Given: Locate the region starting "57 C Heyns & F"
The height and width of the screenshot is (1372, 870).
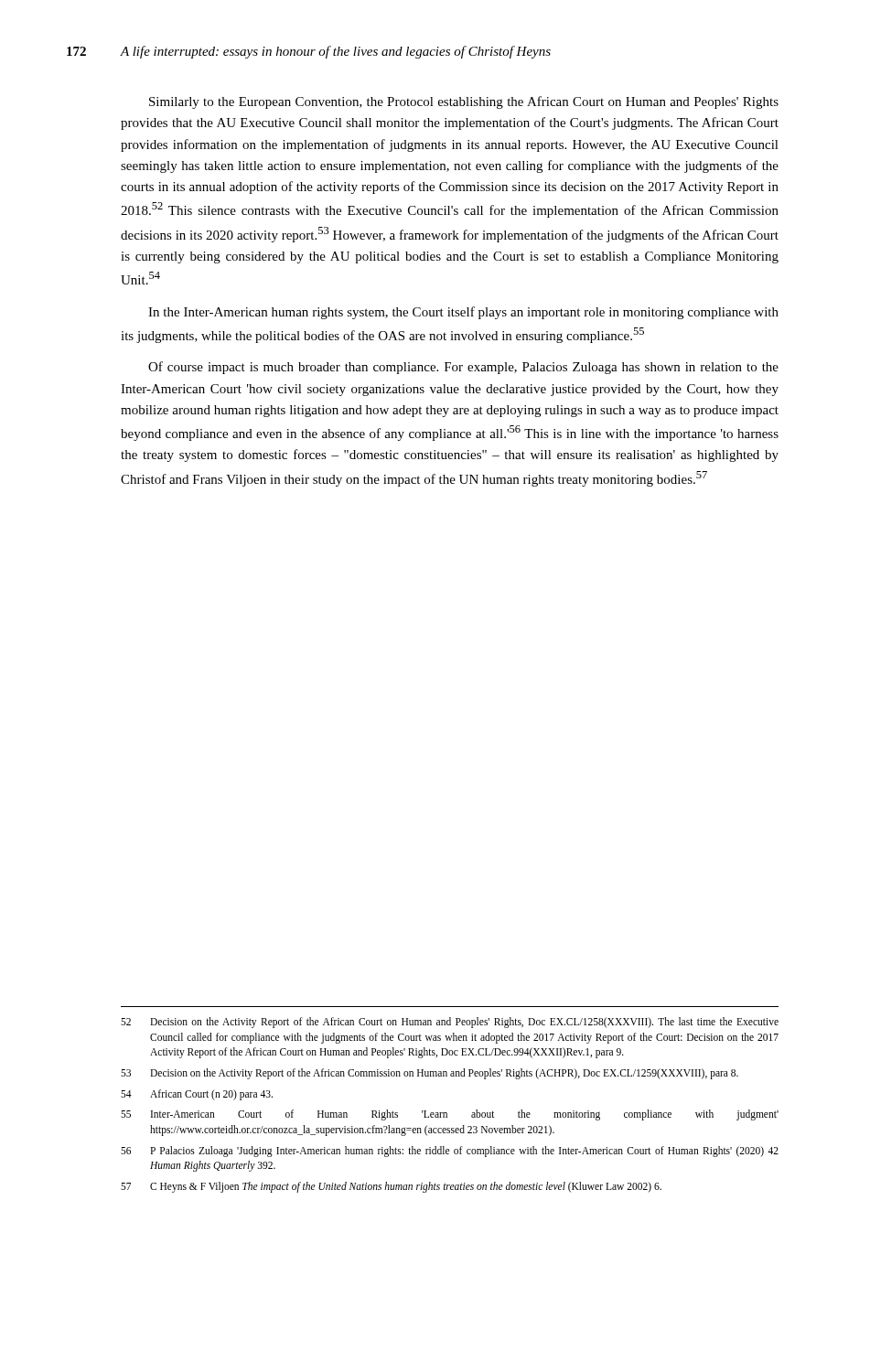Looking at the screenshot, I should tap(450, 1187).
